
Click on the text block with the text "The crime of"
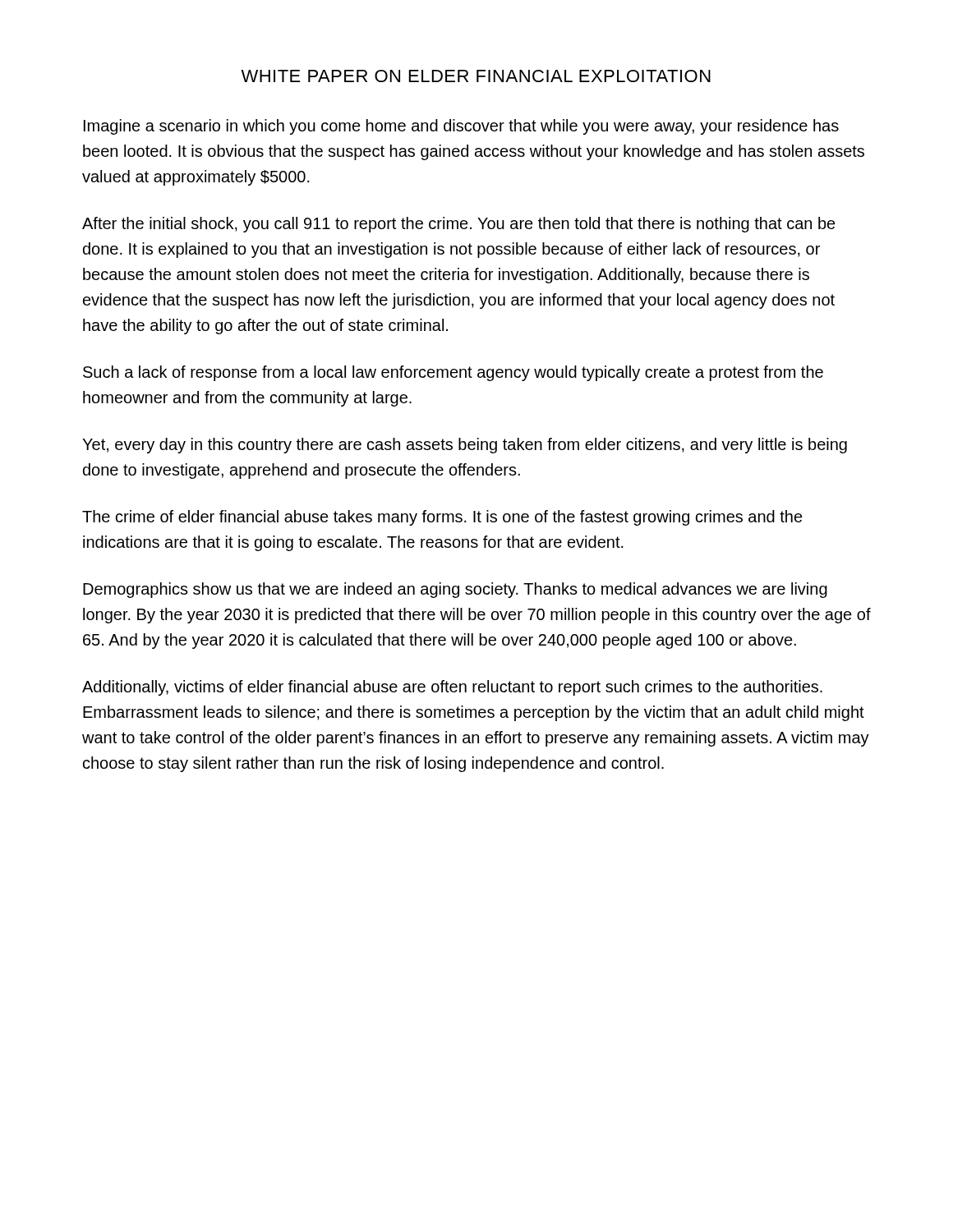tap(442, 529)
